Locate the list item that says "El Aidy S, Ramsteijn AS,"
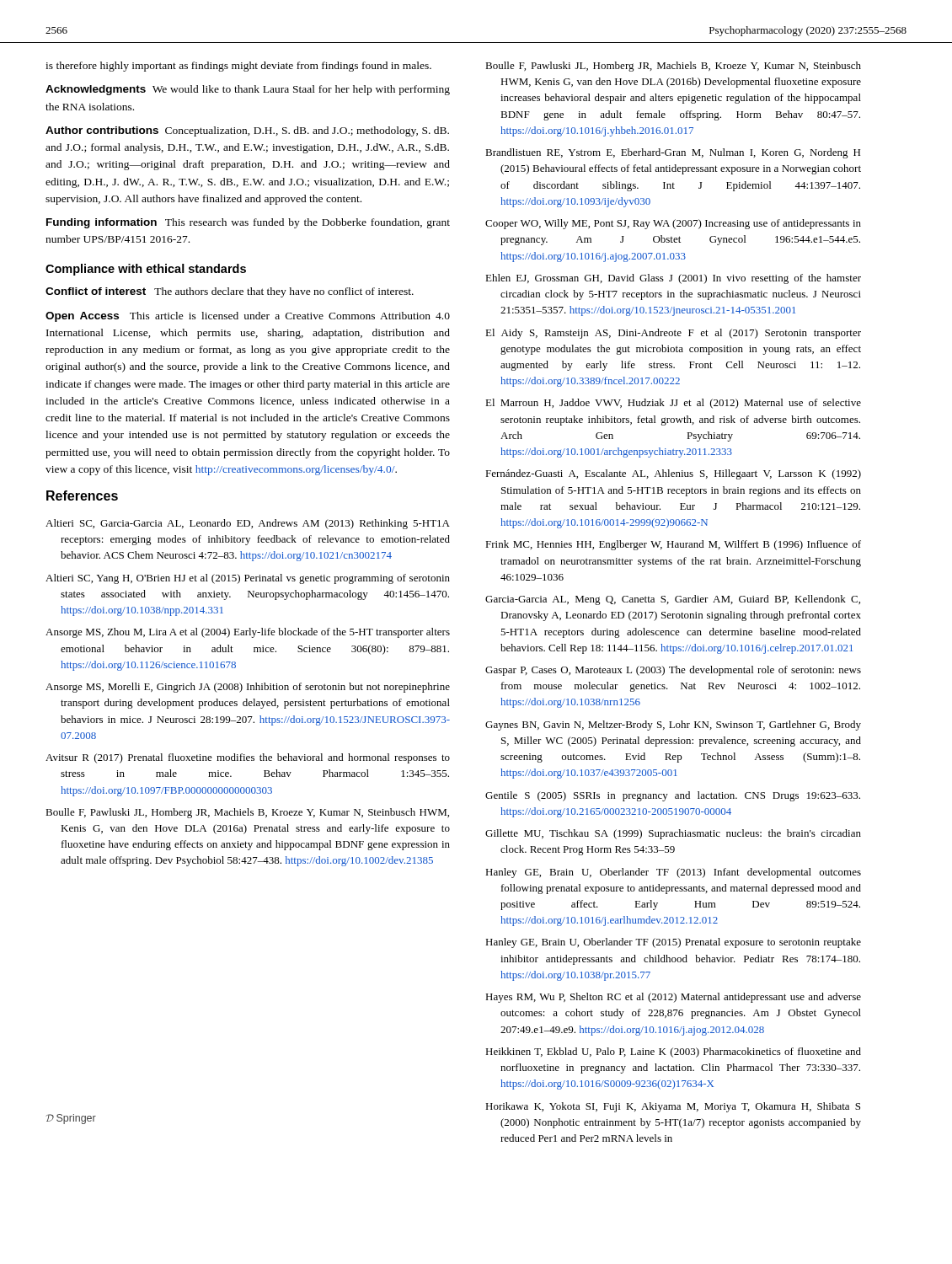 pos(673,356)
